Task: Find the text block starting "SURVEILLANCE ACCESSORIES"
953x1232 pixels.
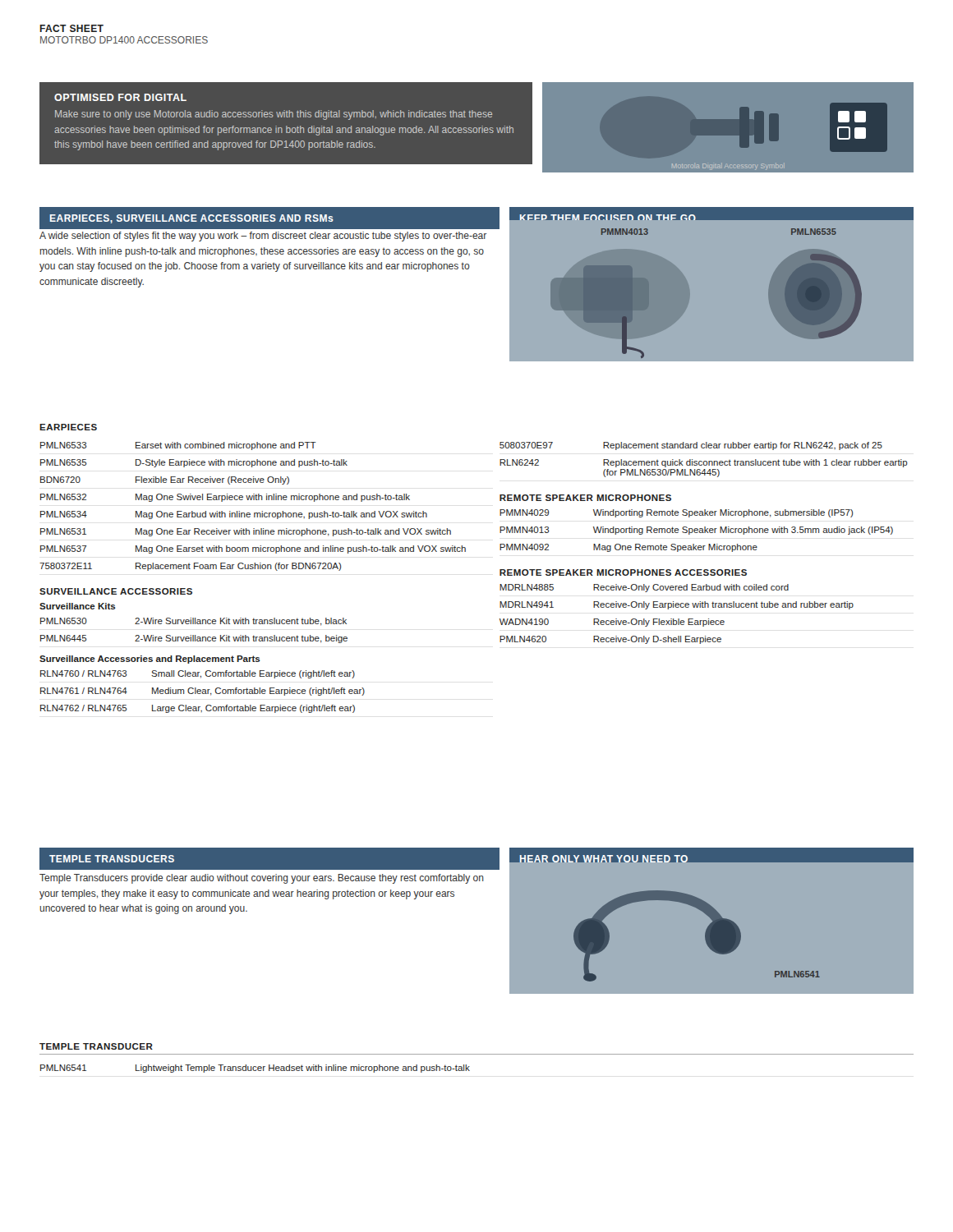Action: 116,591
